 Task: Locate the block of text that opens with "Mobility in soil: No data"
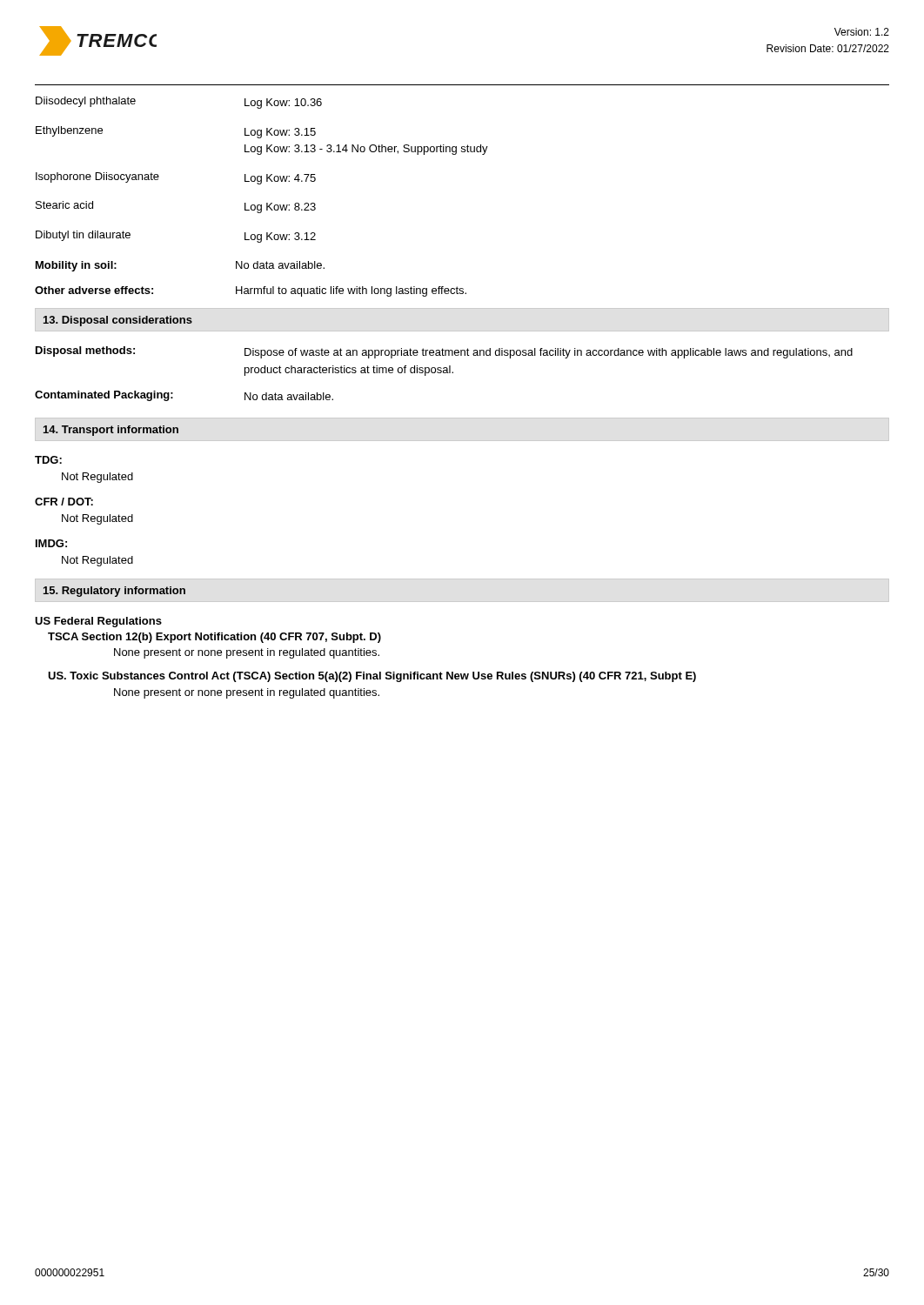(x=70, y=266)
